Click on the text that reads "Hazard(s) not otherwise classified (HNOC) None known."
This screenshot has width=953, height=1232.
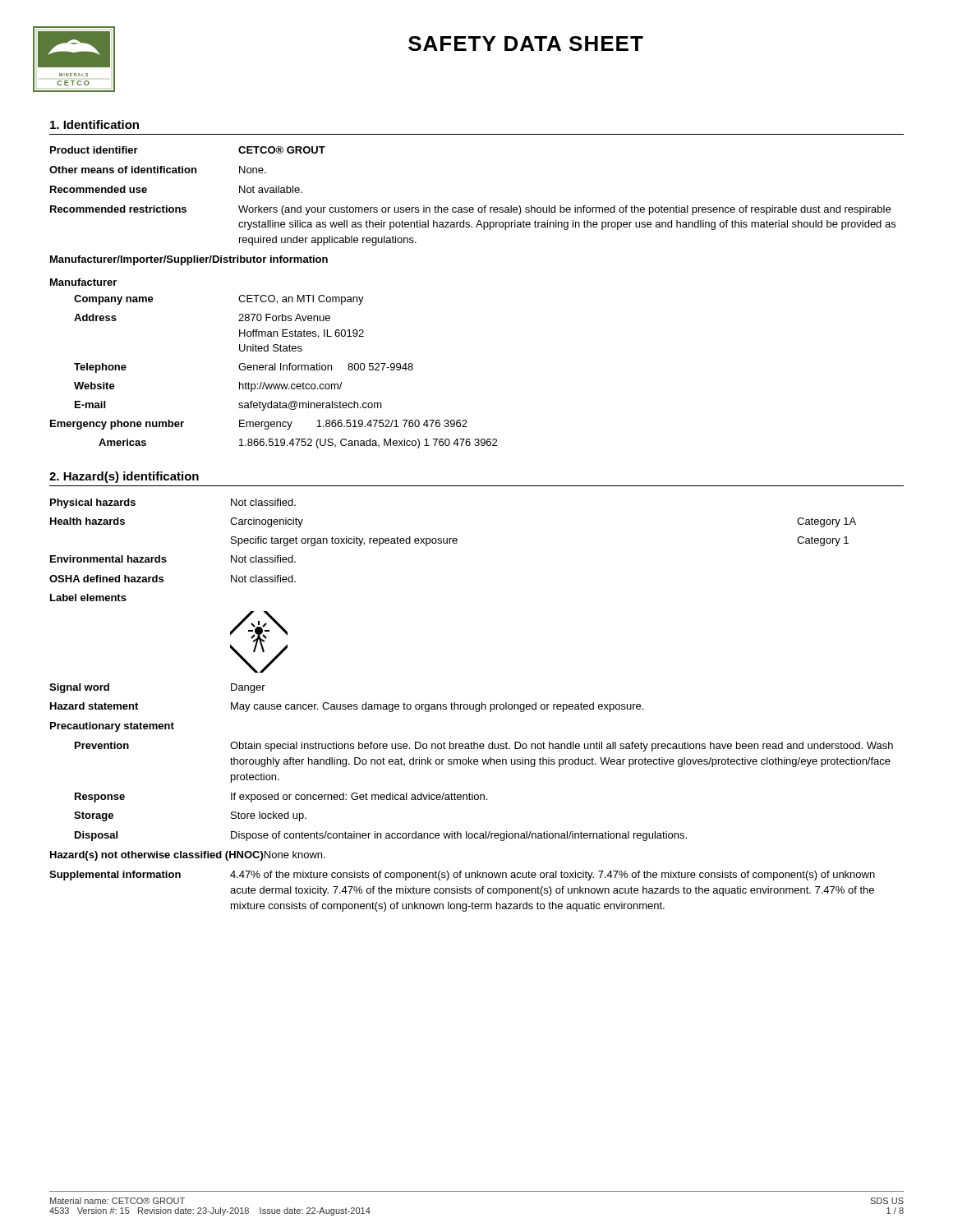(188, 856)
